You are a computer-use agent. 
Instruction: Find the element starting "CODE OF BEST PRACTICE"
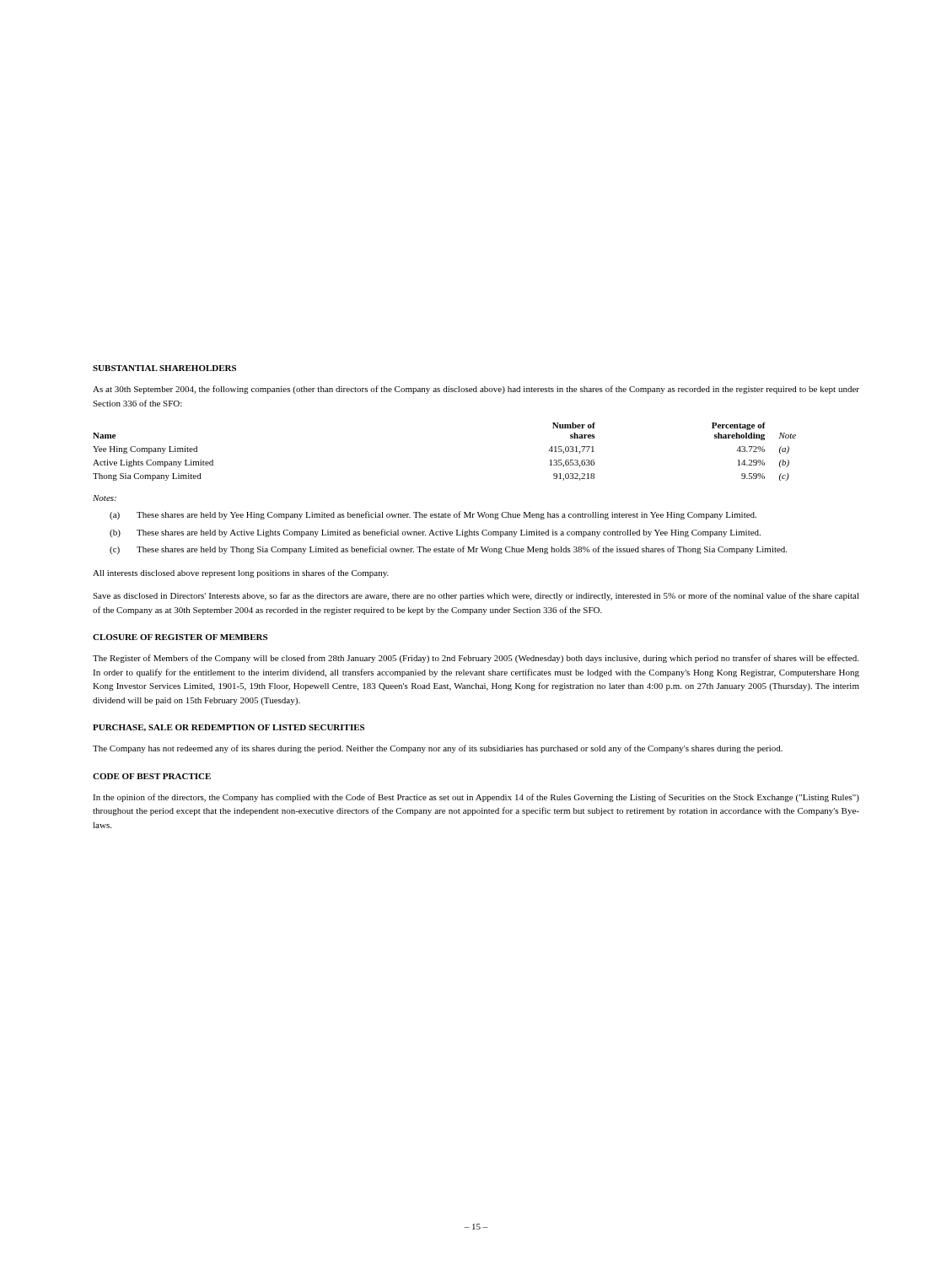click(x=152, y=776)
